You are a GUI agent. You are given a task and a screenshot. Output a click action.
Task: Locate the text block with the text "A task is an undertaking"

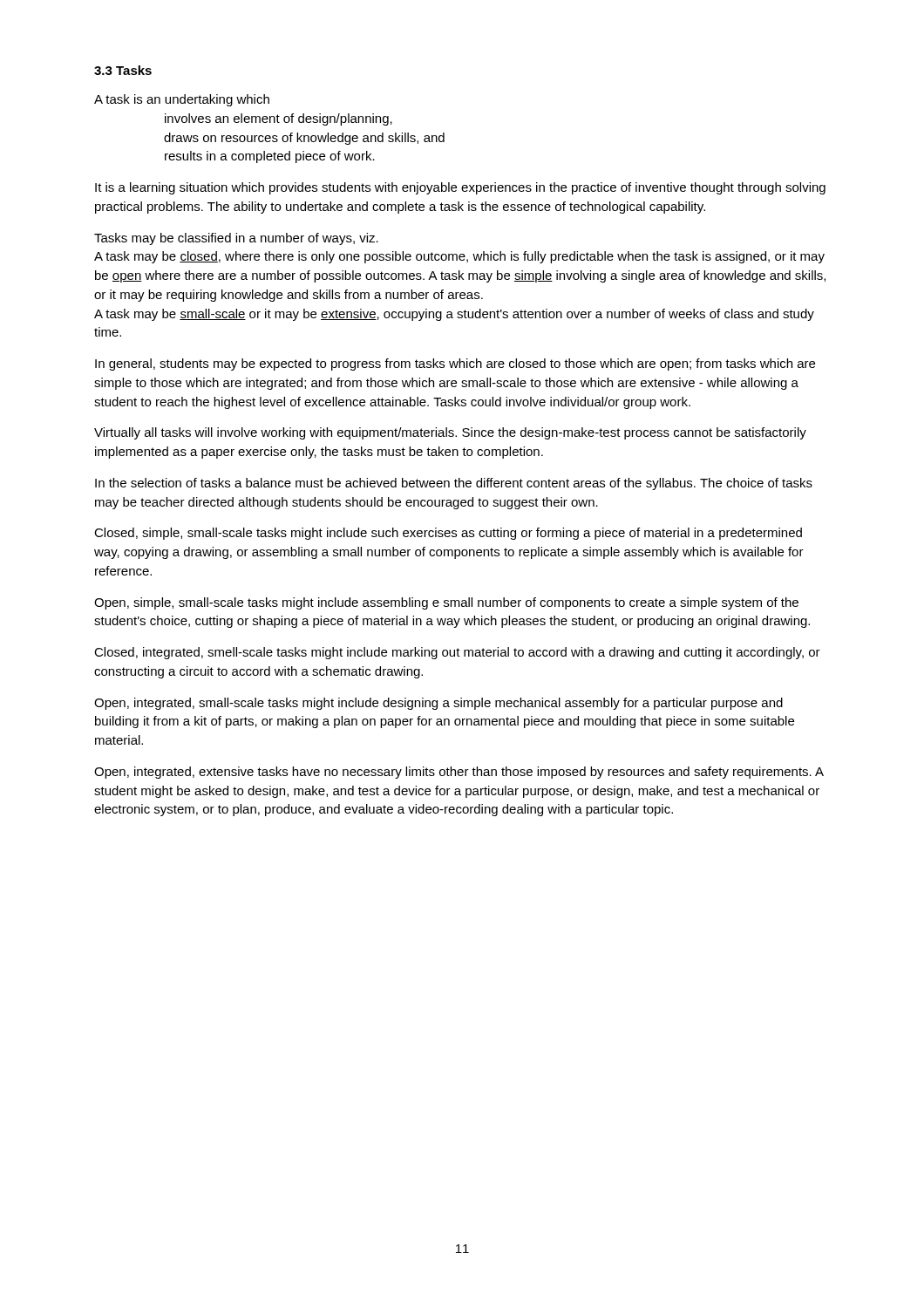[x=182, y=100]
